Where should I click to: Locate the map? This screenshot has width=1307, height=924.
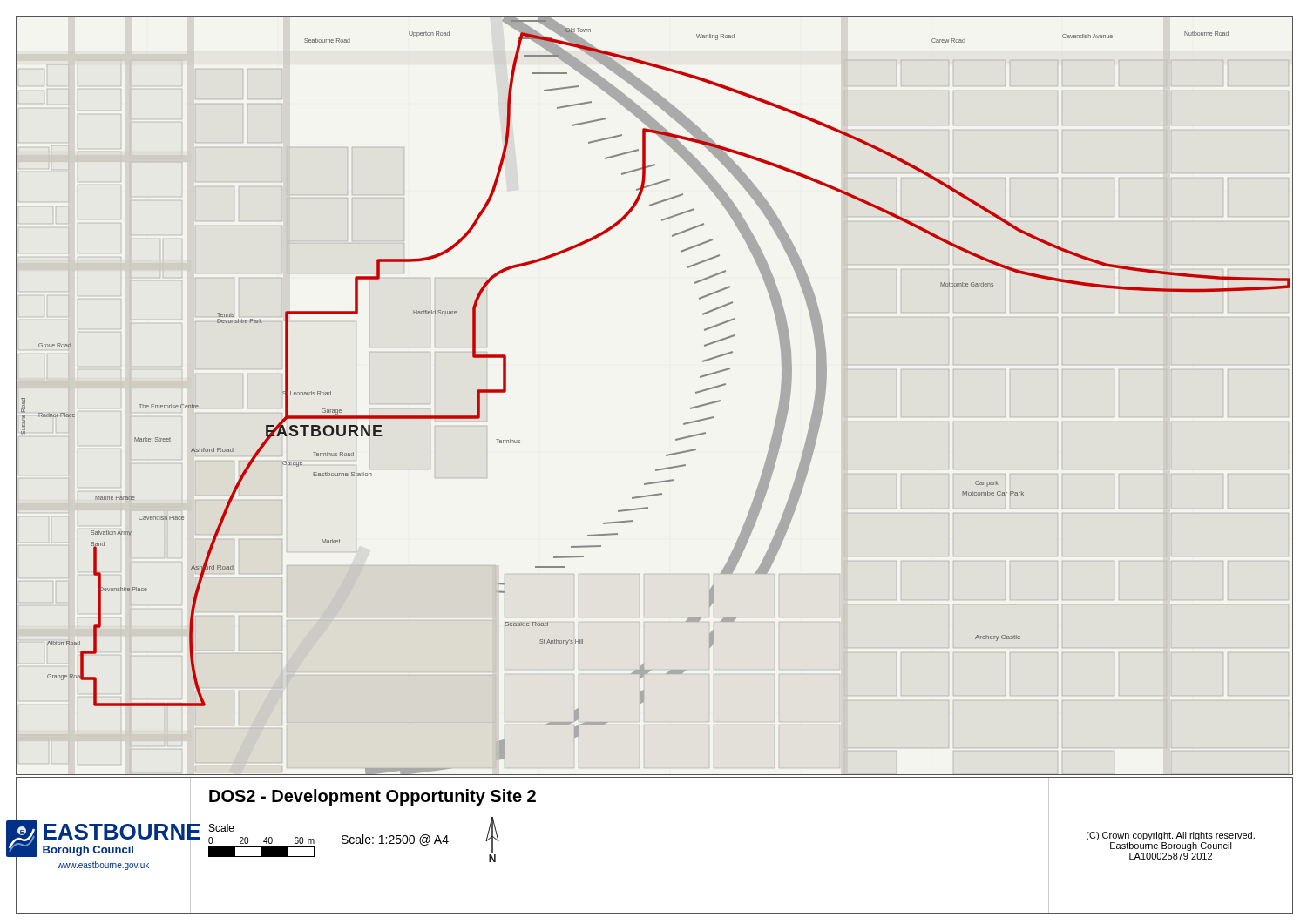pos(654,395)
